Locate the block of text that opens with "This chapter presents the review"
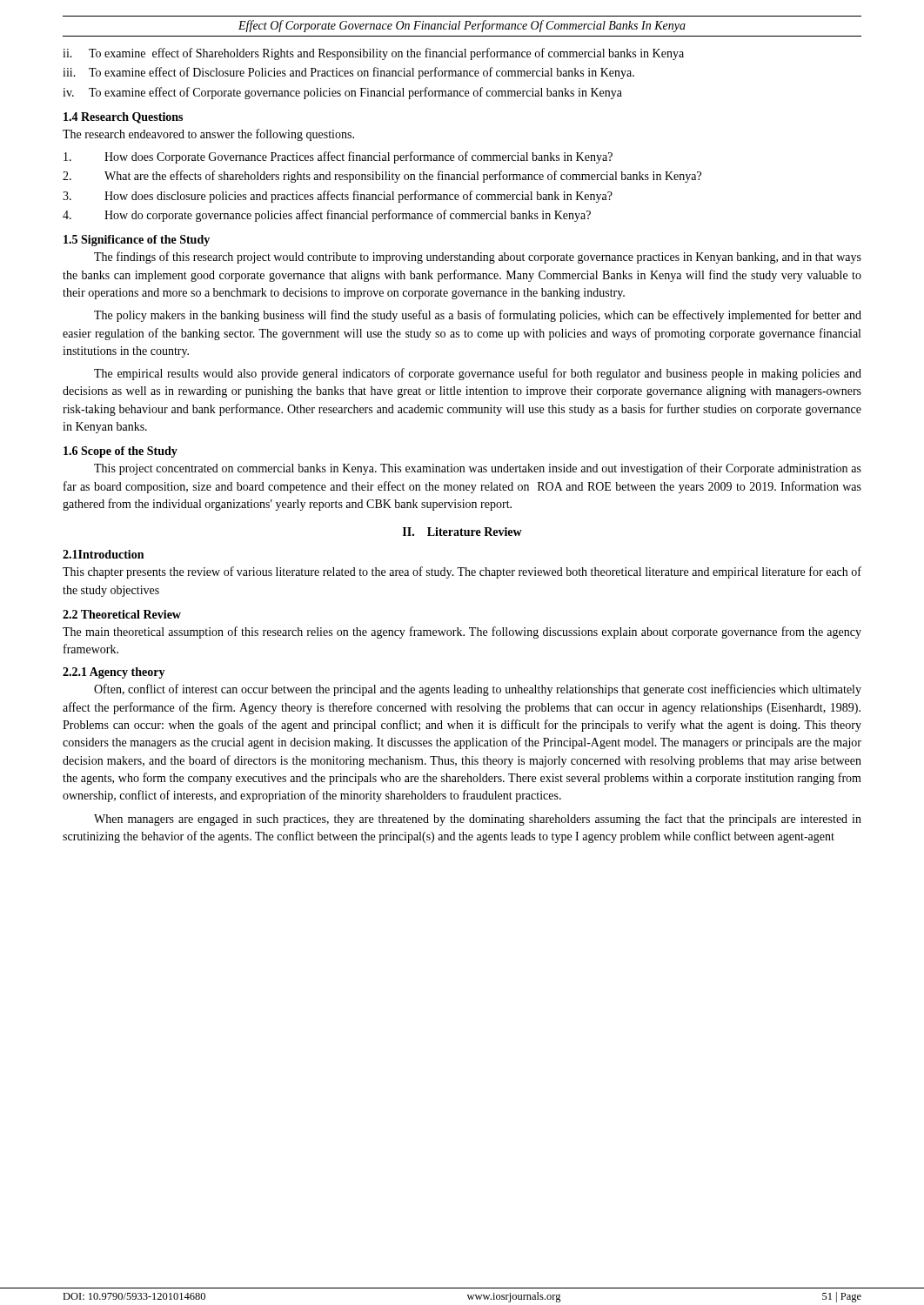 coord(462,581)
